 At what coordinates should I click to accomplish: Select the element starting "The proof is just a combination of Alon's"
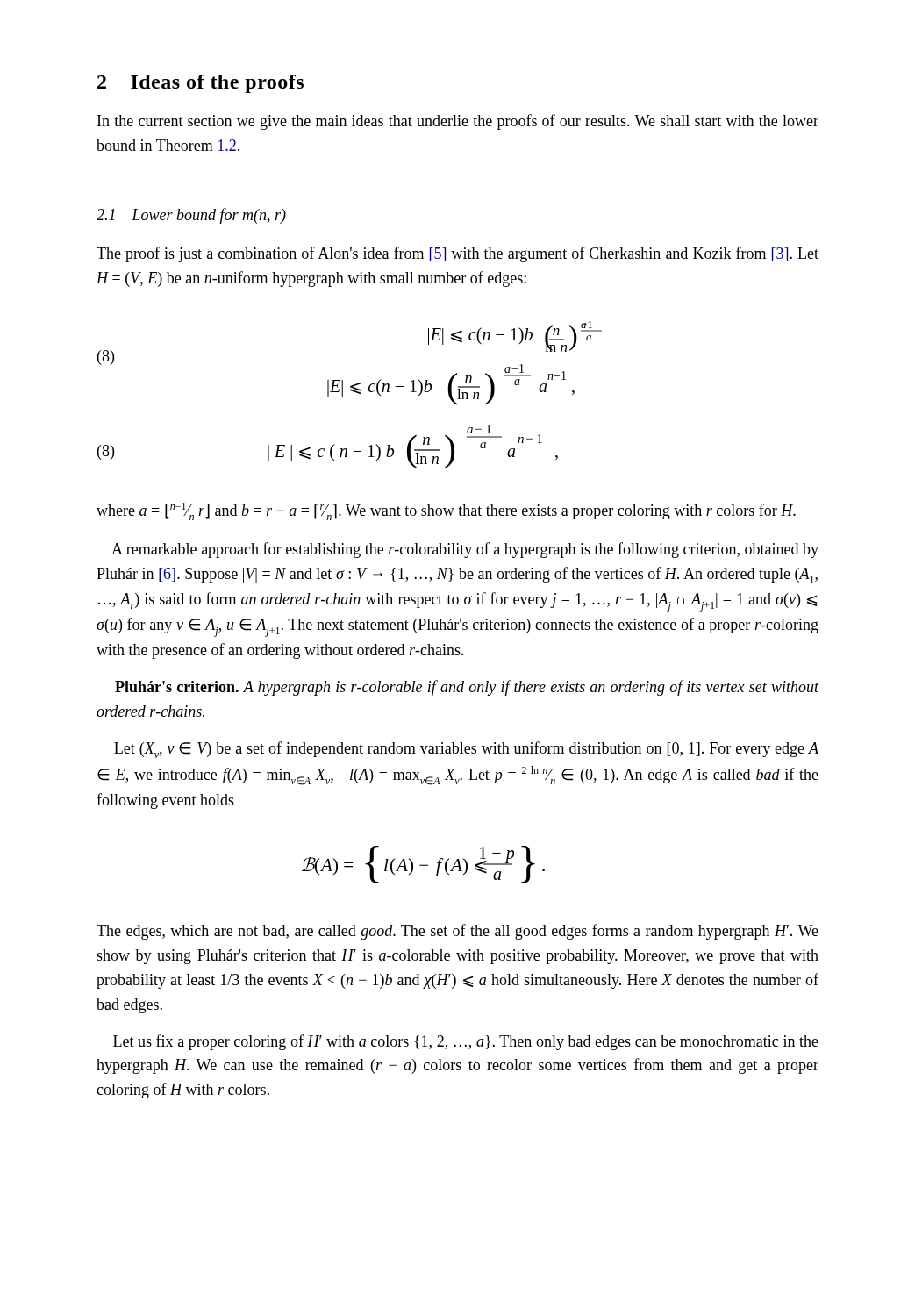tap(458, 266)
